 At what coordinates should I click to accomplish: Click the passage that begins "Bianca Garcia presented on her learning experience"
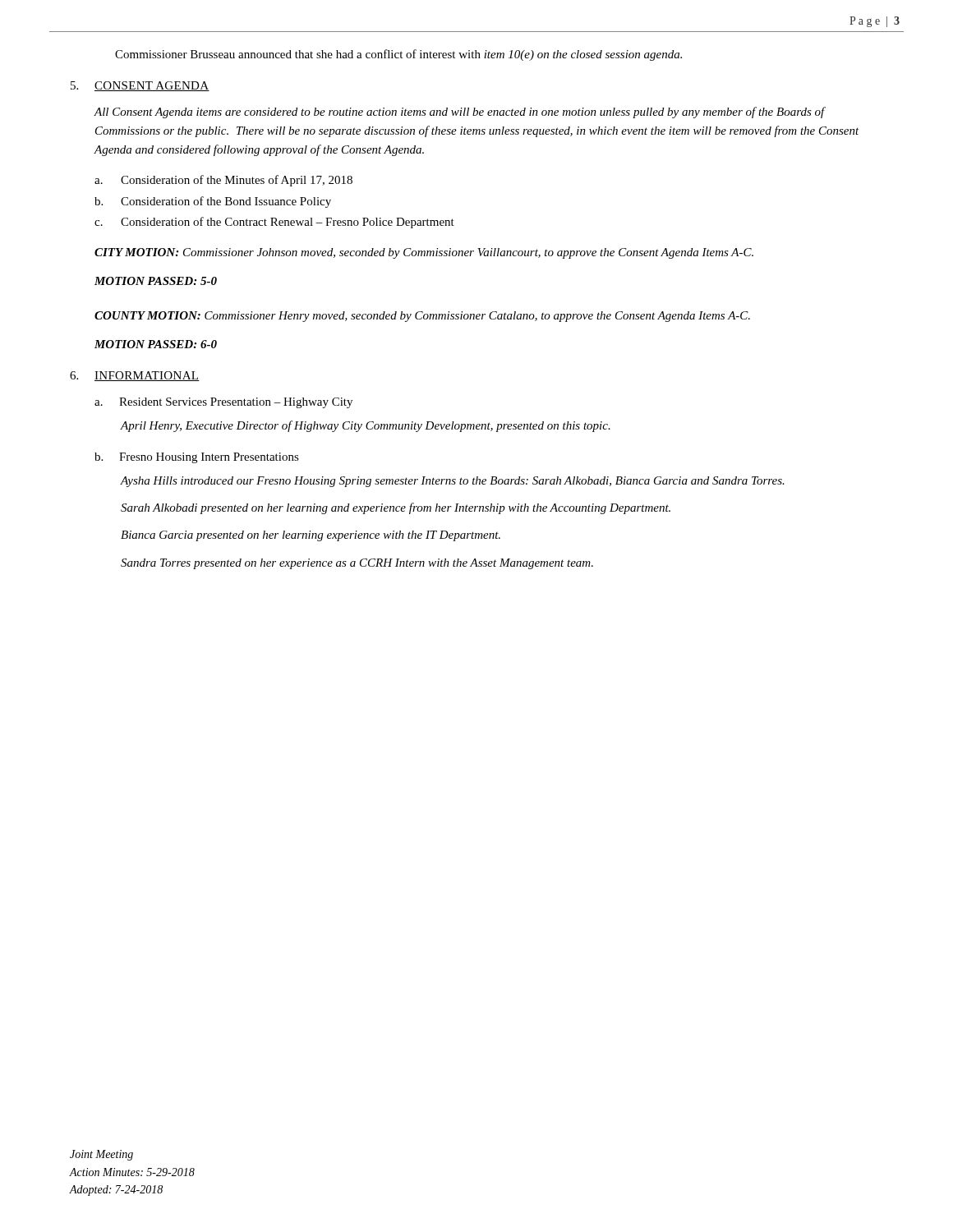coord(502,535)
